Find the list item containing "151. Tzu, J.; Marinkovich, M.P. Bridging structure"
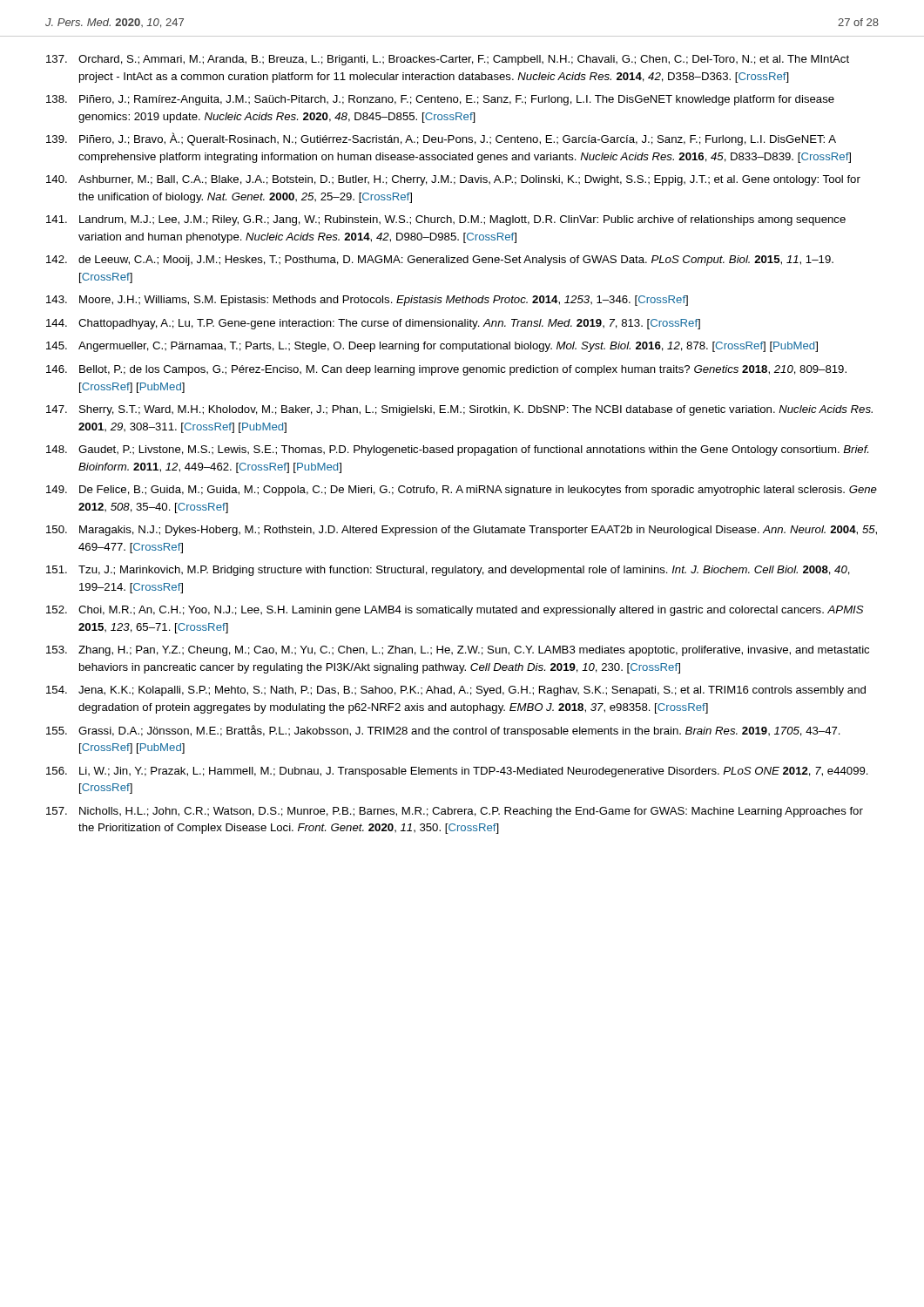Viewport: 924px width, 1307px height. [462, 578]
